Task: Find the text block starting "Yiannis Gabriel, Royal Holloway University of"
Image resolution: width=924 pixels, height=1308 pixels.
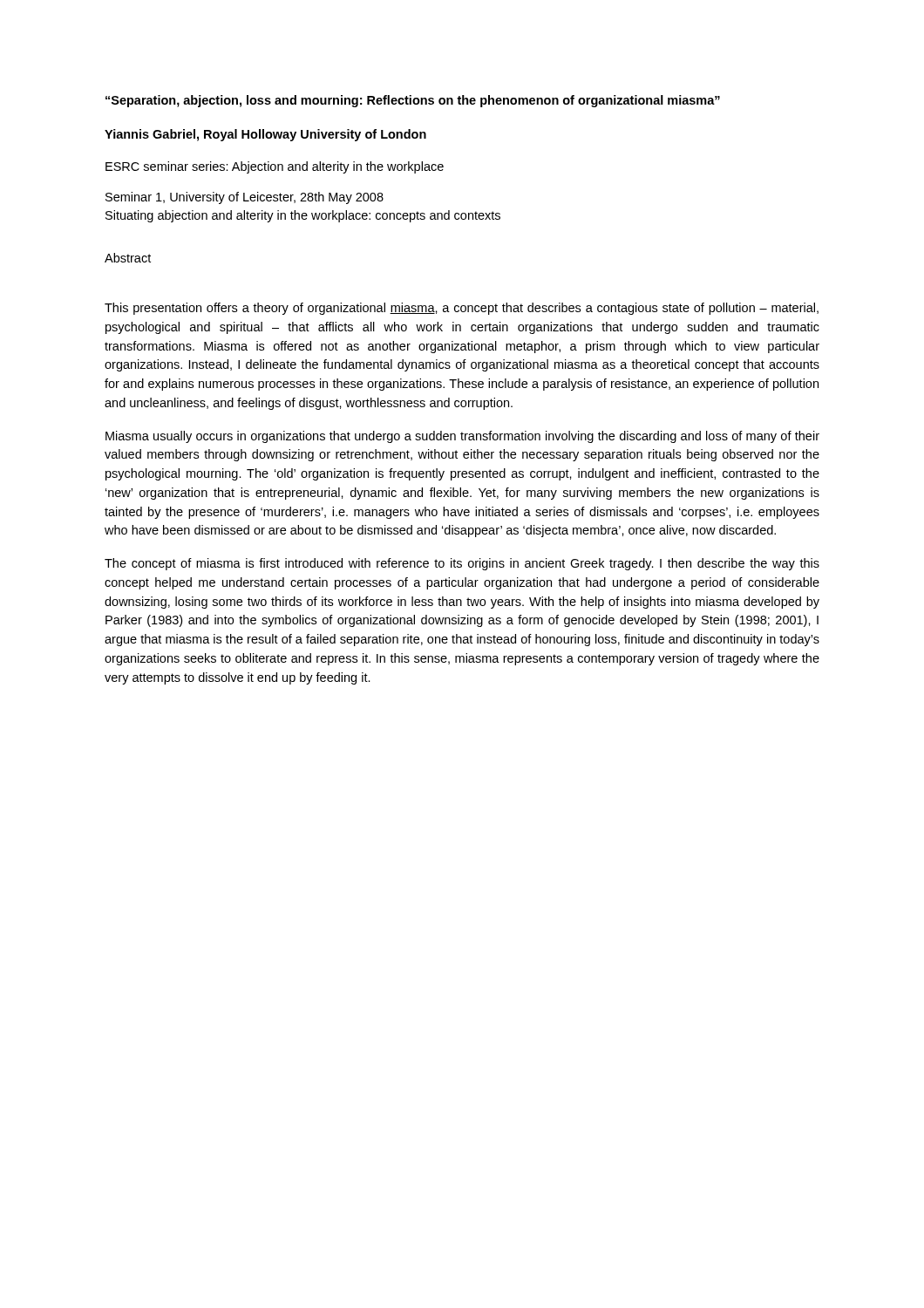Action: click(x=266, y=134)
